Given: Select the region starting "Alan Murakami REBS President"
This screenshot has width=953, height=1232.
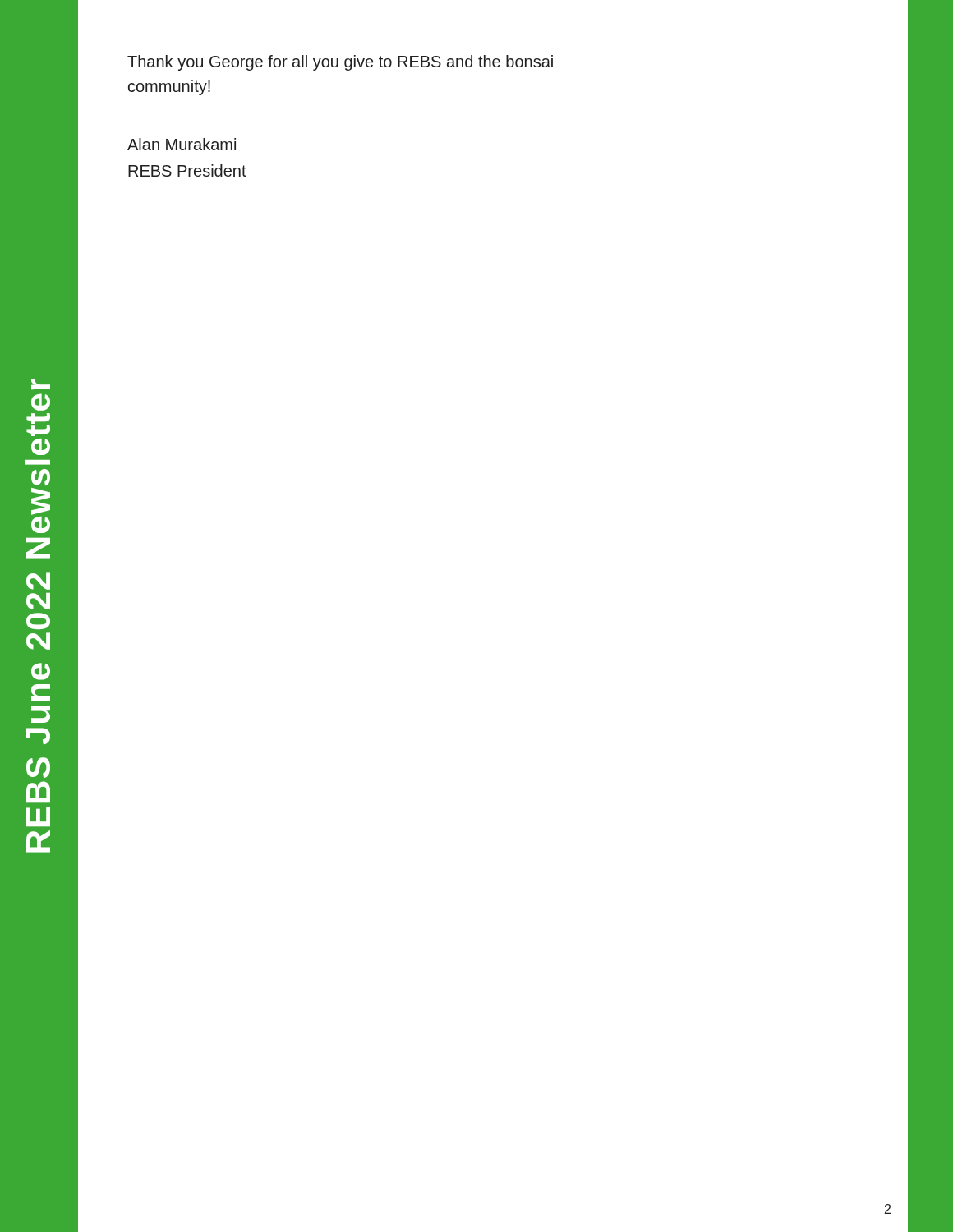Looking at the screenshot, I should [187, 158].
